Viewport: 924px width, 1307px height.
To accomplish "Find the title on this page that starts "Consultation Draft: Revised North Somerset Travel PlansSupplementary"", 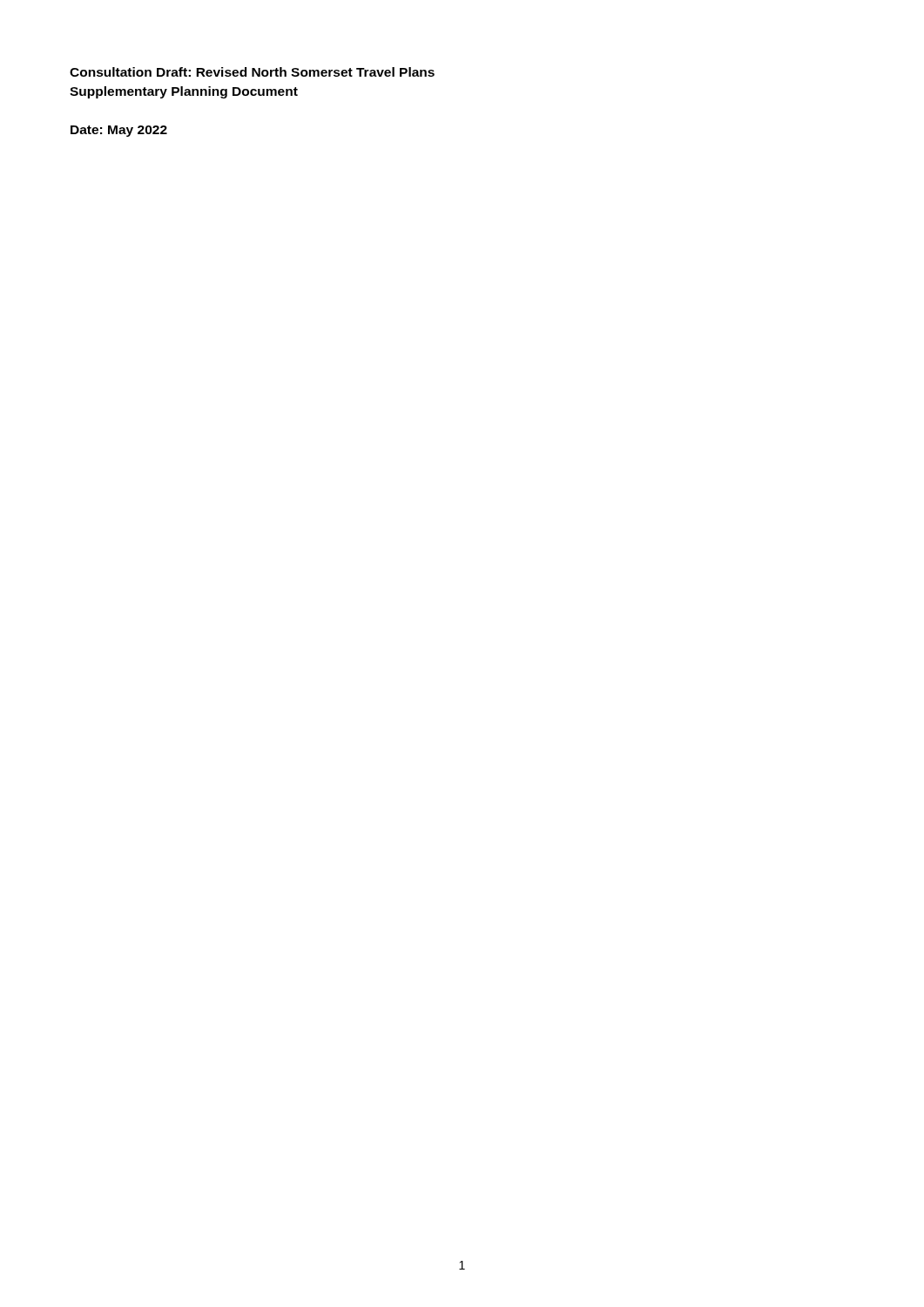I will [331, 82].
